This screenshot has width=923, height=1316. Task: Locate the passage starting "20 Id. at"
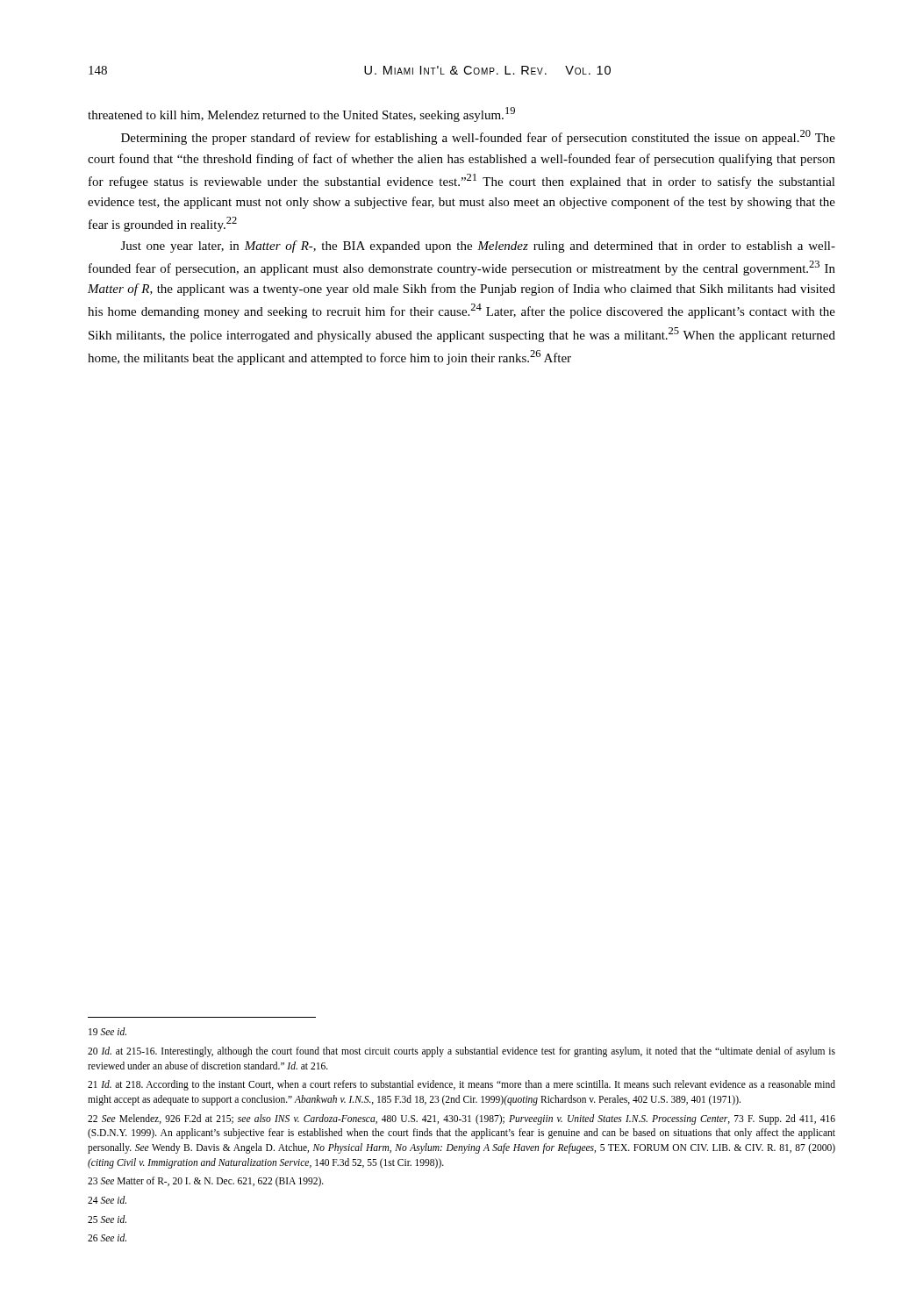tap(462, 1058)
